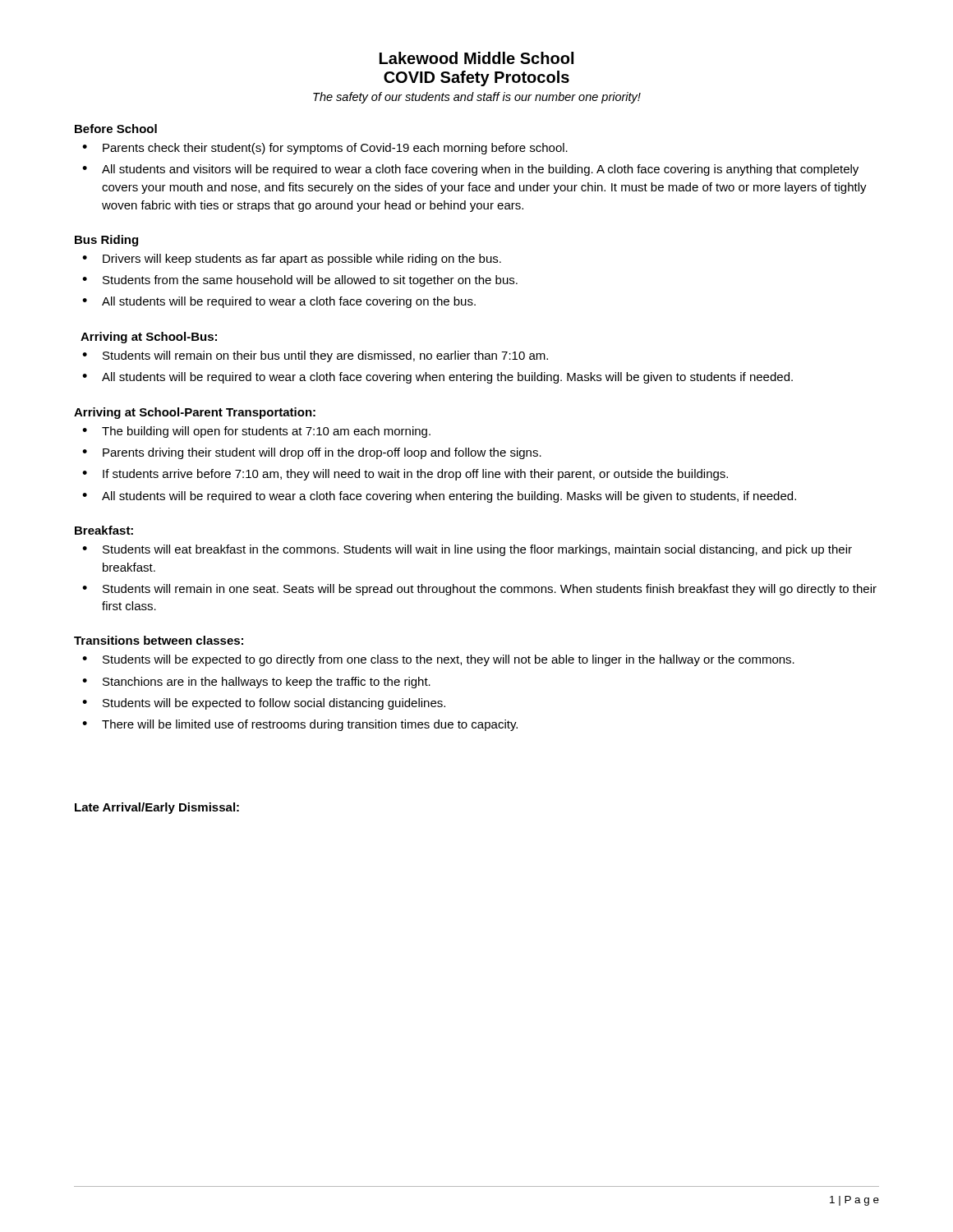Image resolution: width=953 pixels, height=1232 pixels.
Task: Point to the passage starting "Arriving at School-Bus:"
Action: click(149, 336)
